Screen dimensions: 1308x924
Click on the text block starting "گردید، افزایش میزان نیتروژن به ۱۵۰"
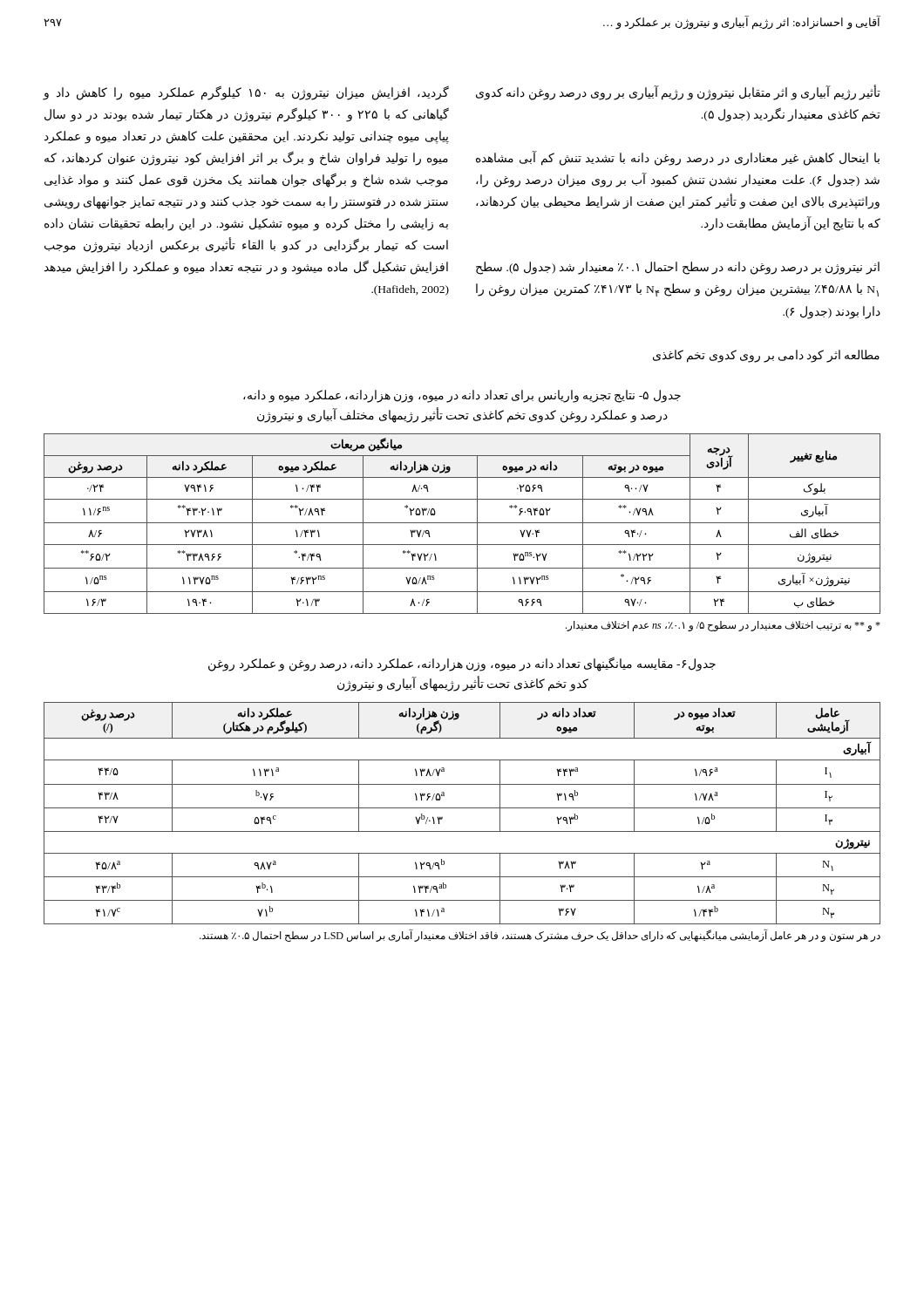(x=246, y=191)
